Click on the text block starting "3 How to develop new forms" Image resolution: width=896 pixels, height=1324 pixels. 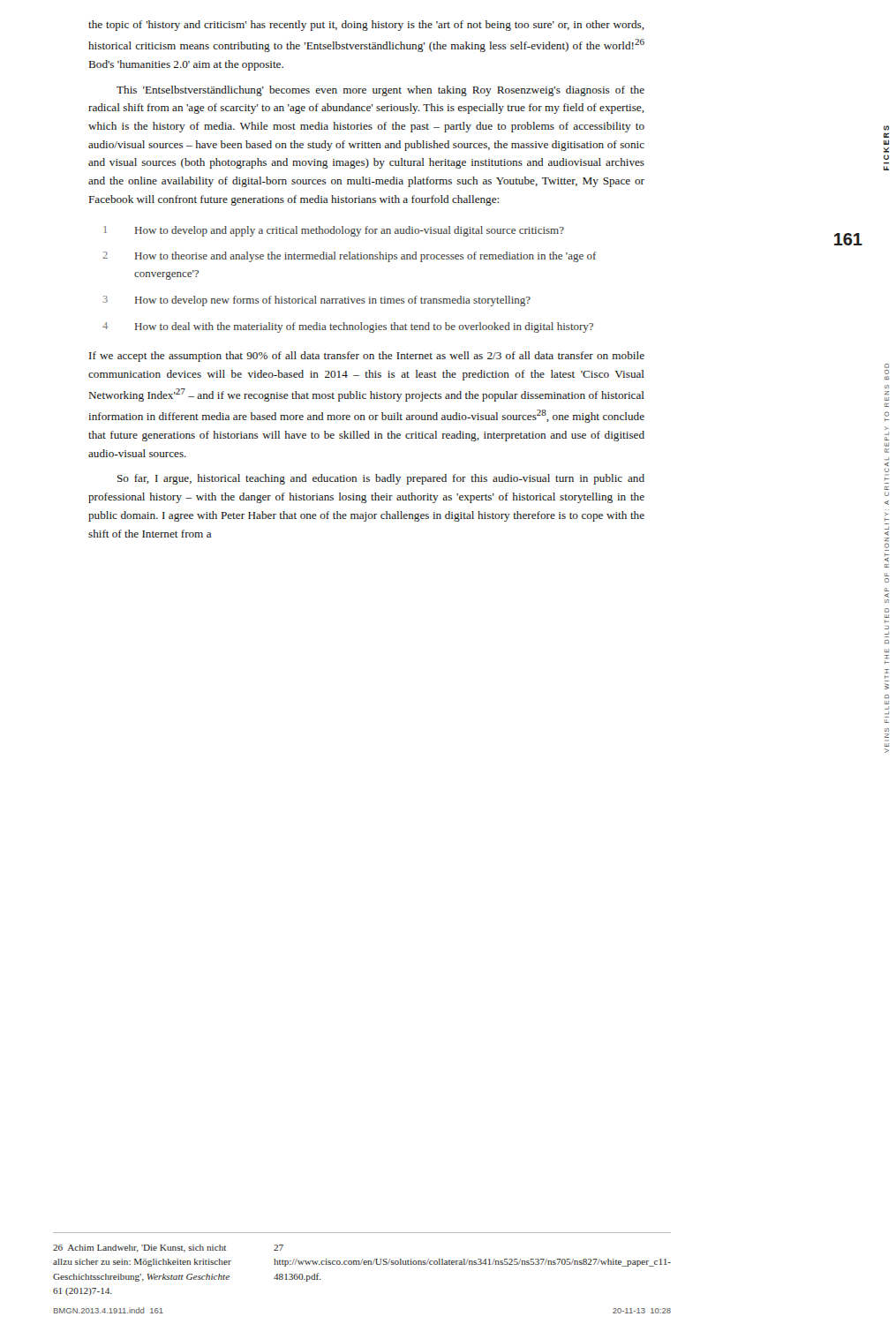tap(370, 300)
